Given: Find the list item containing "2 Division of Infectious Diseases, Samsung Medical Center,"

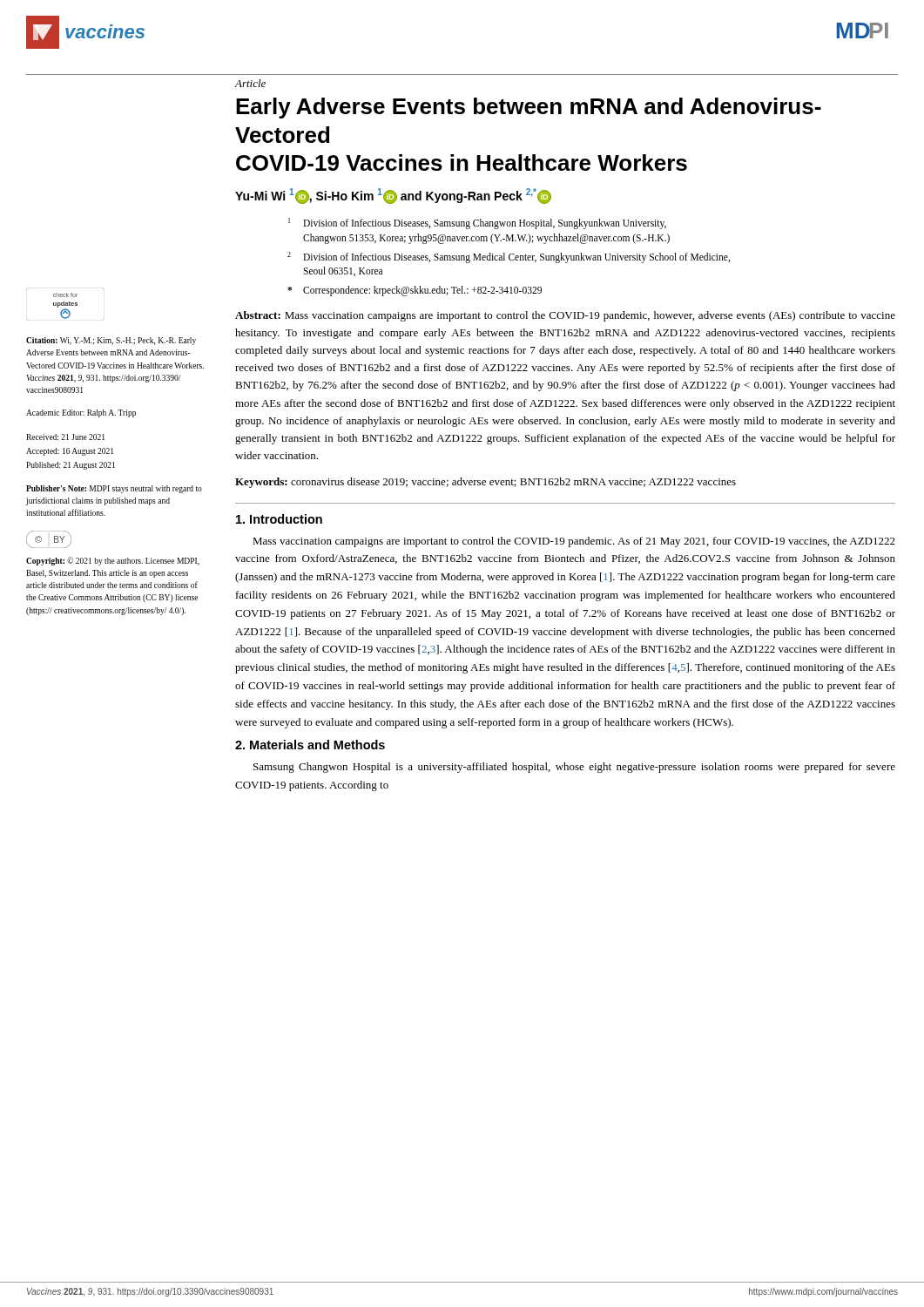Looking at the screenshot, I should [591, 264].
